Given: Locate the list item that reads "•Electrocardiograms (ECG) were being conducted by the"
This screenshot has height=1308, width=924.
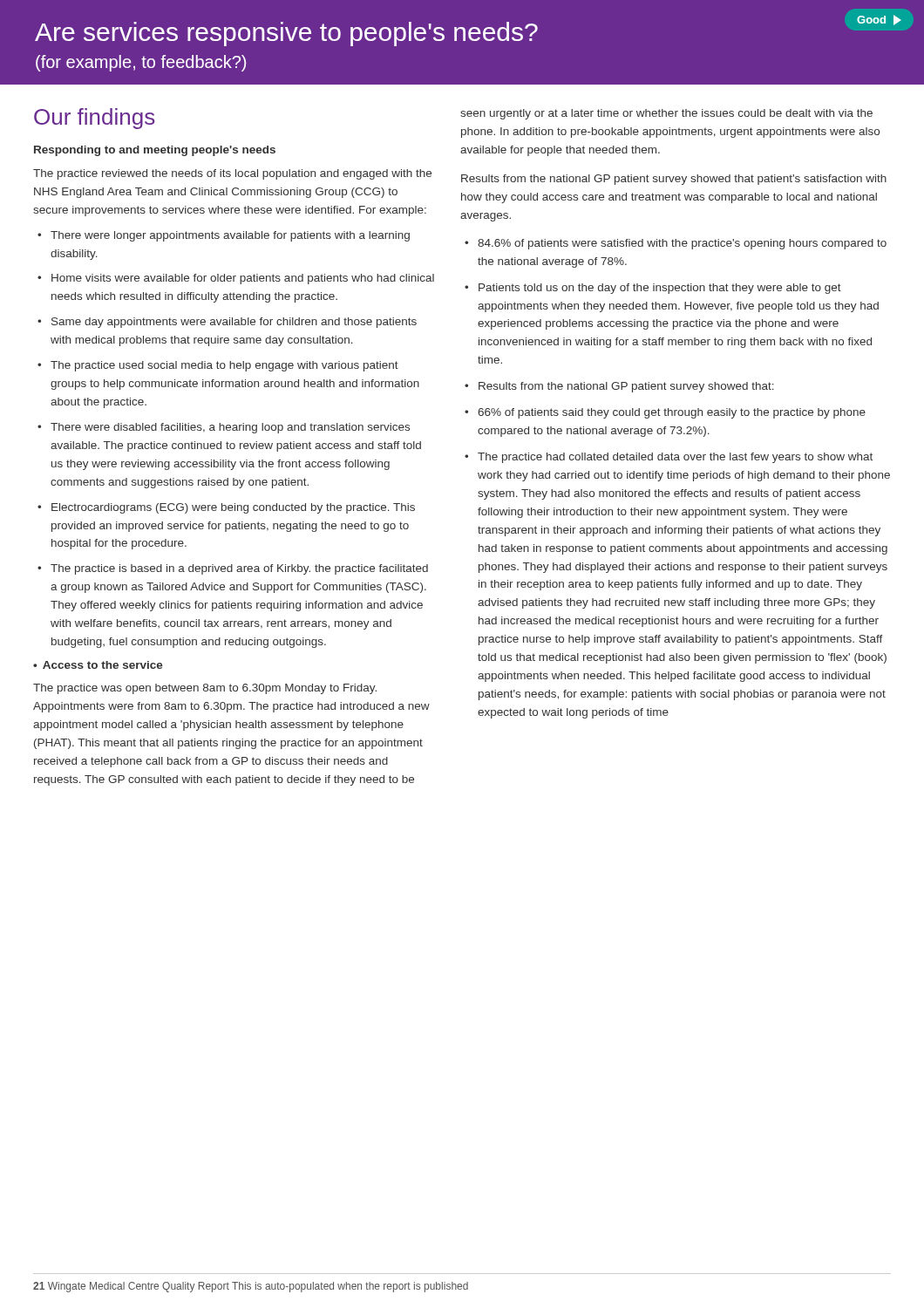Looking at the screenshot, I should pyautogui.click(x=232, y=524).
